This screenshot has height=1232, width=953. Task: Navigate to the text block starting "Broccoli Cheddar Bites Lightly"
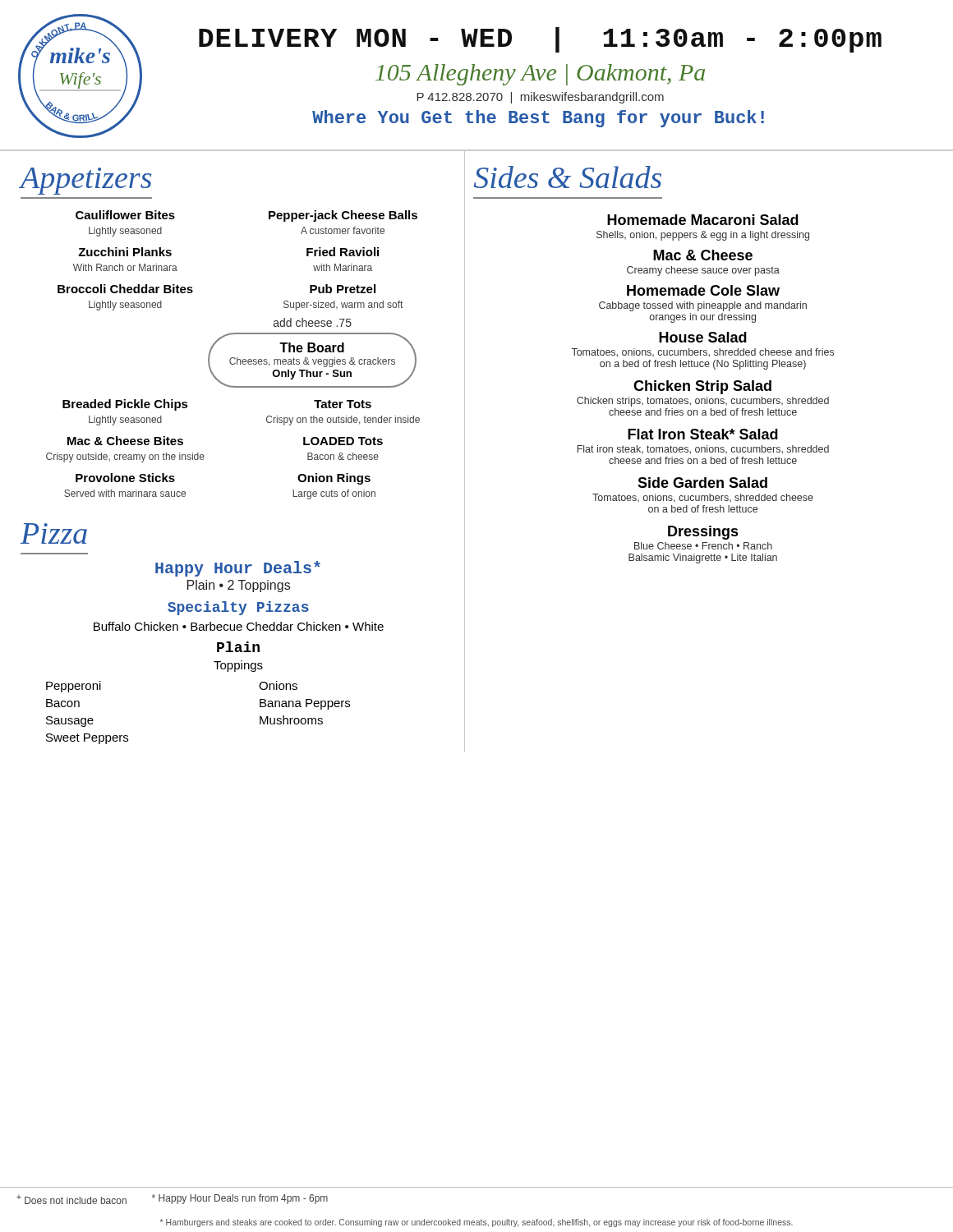[x=125, y=296]
